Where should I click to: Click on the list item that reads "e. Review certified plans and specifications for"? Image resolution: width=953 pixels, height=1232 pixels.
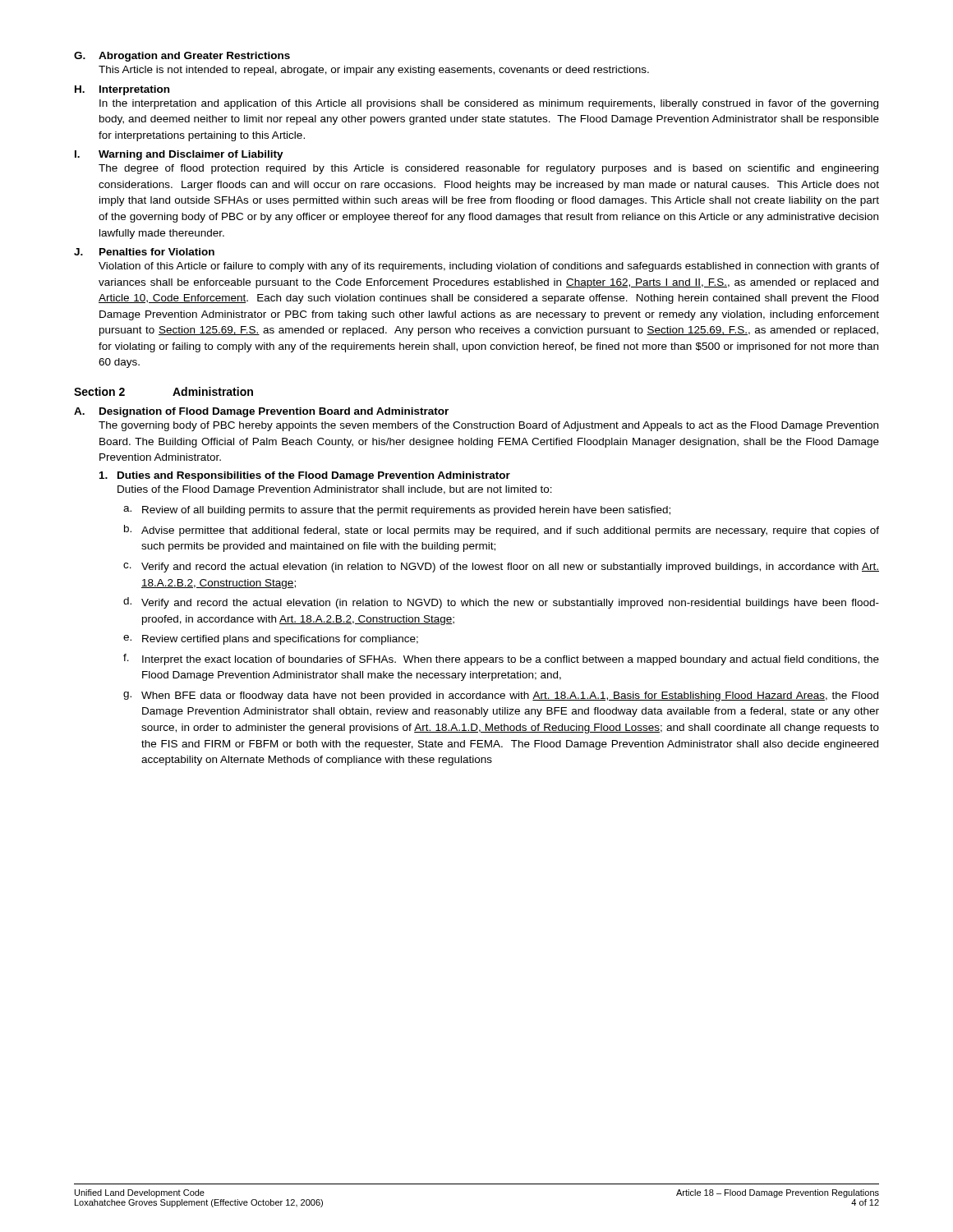271,640
